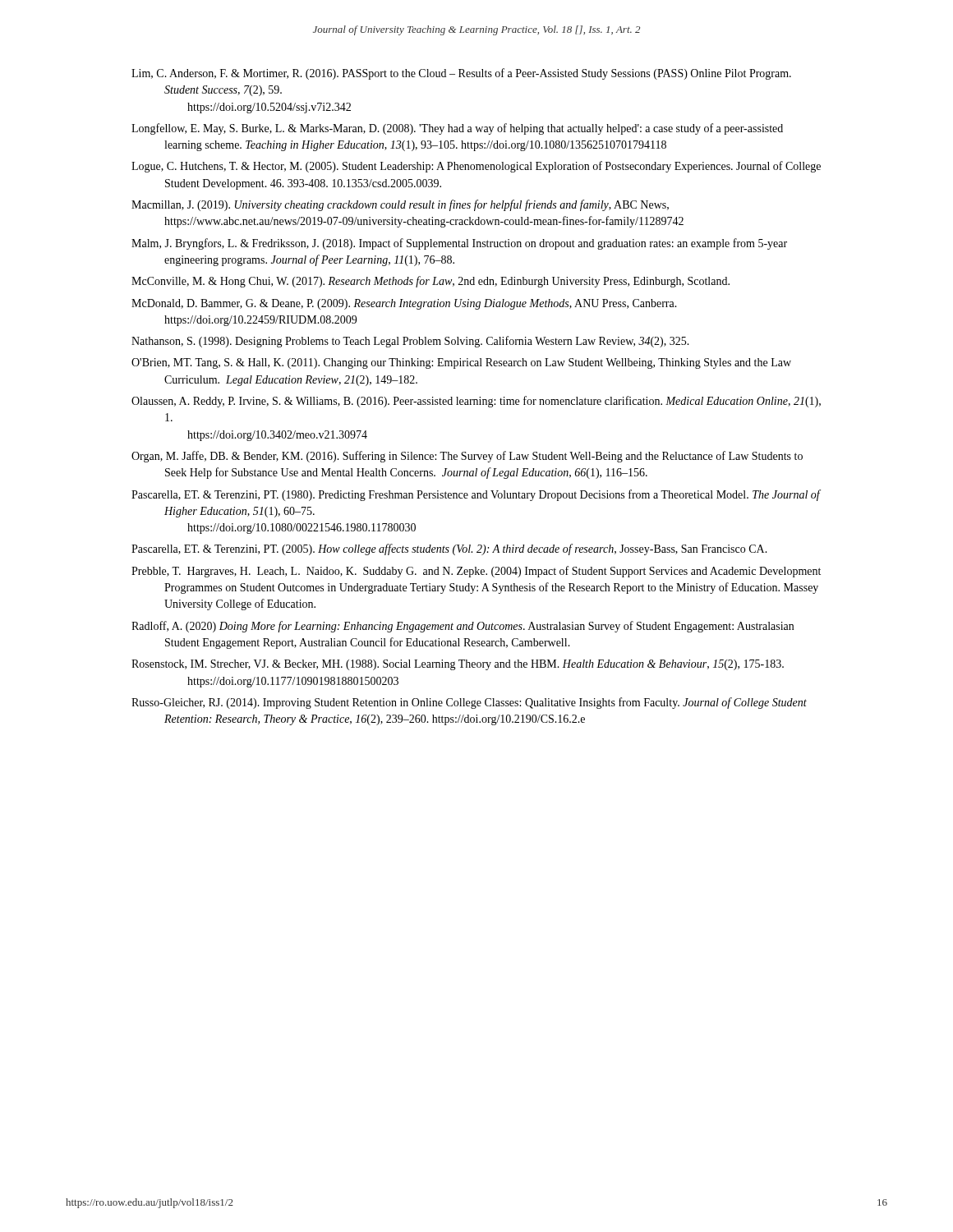Click on the list item containing "McConville, M. & Hong Chui, W."
The height and width of the screenshot is (1232, 953).
[431, 282]
